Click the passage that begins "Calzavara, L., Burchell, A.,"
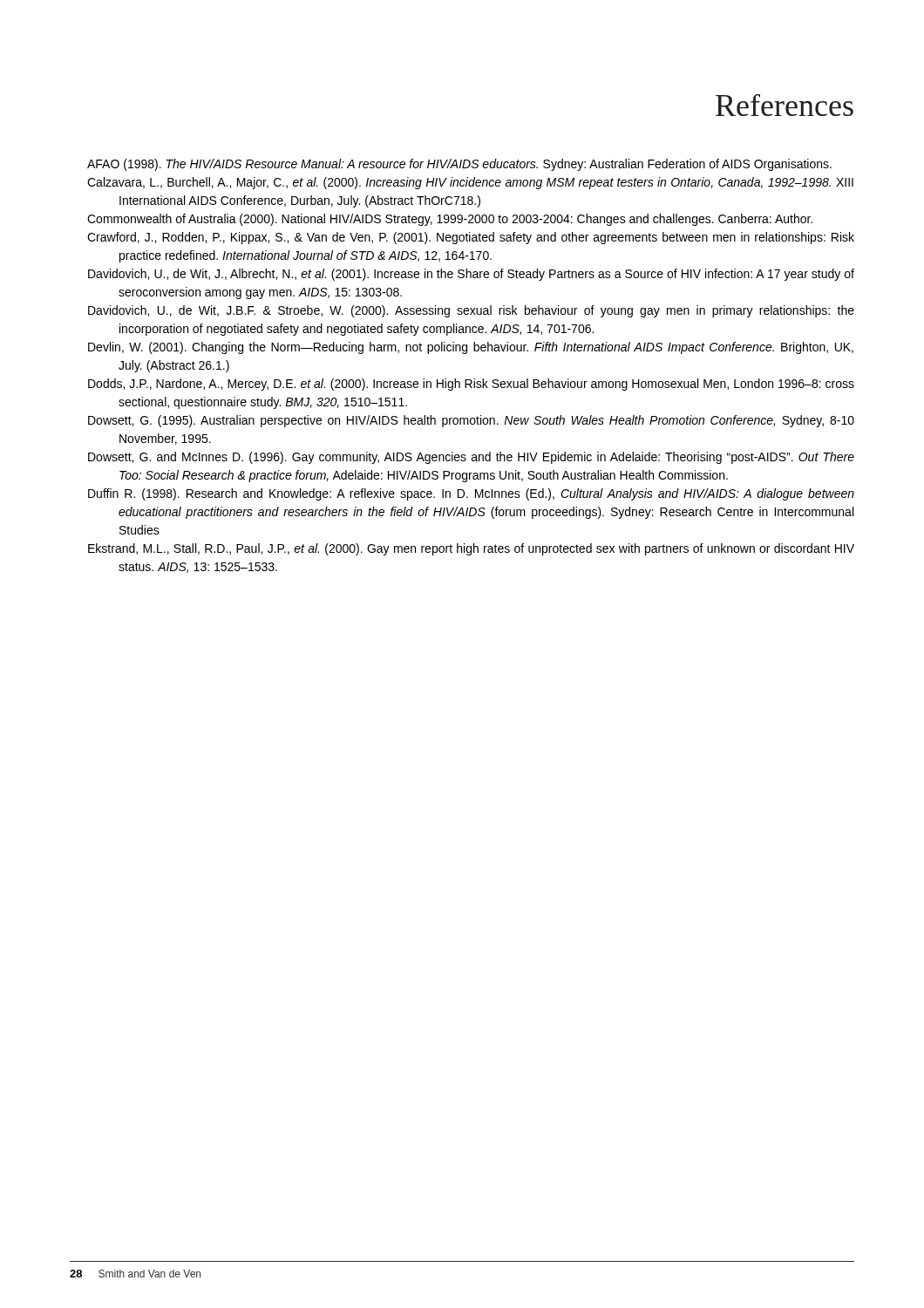The height and width of the screenshot is (1308, 924). tap(471, 192)
